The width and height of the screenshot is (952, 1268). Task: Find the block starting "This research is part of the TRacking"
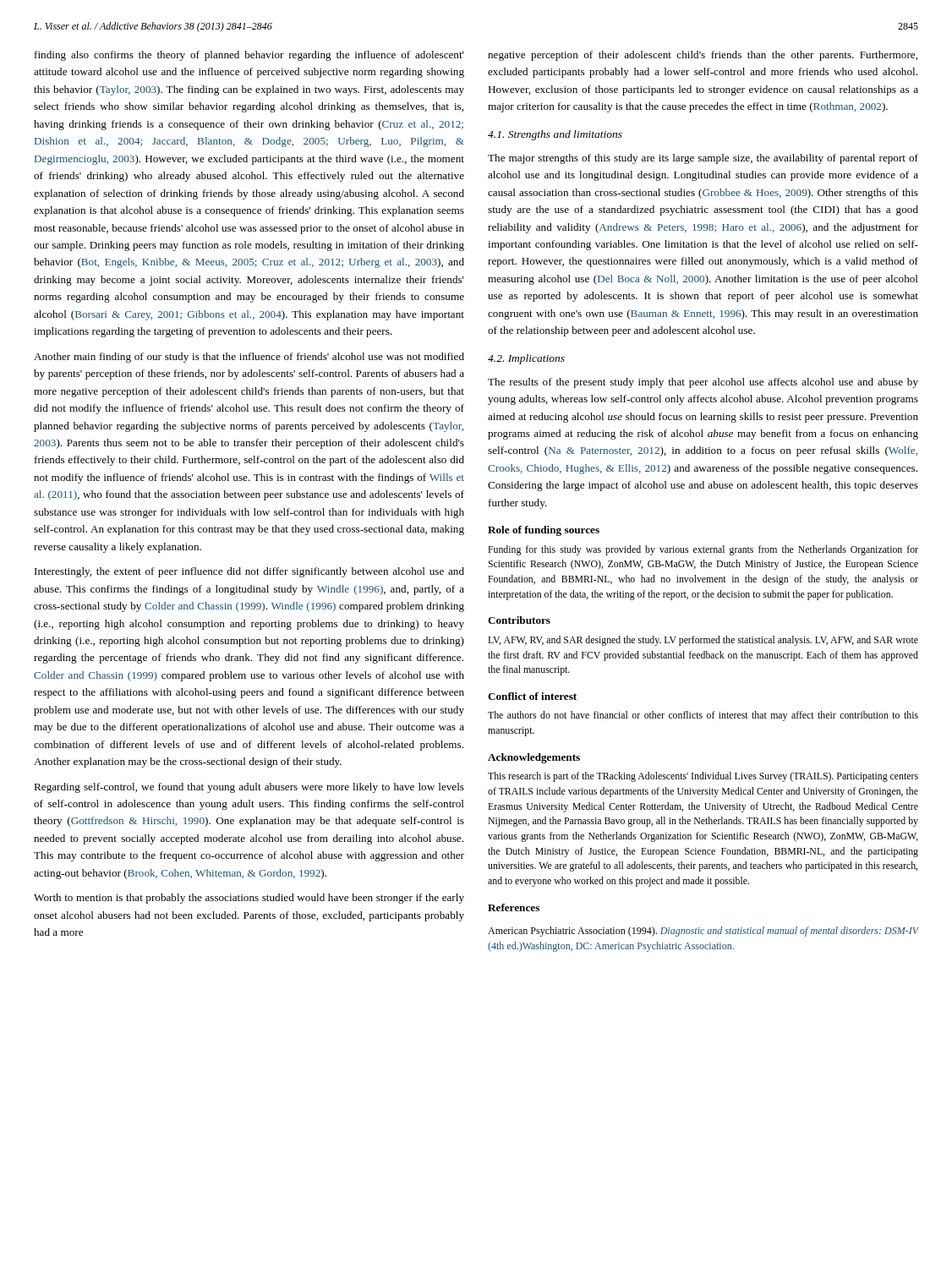click(x=703, y=829)
